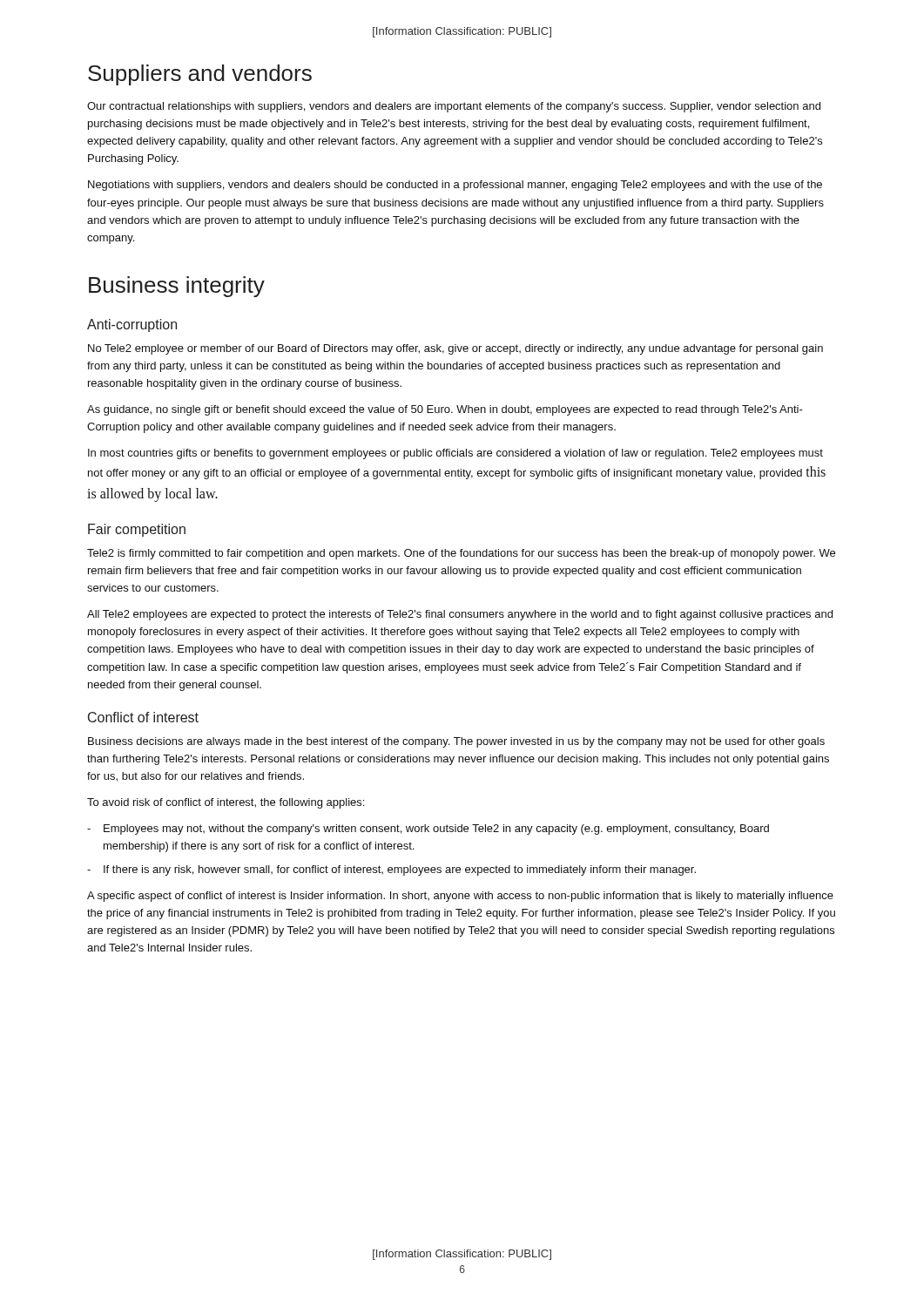
Task: Point to the region starting "Negotiations with suppliers, vendors and dealers should"
Action: (x=455, y=211)
